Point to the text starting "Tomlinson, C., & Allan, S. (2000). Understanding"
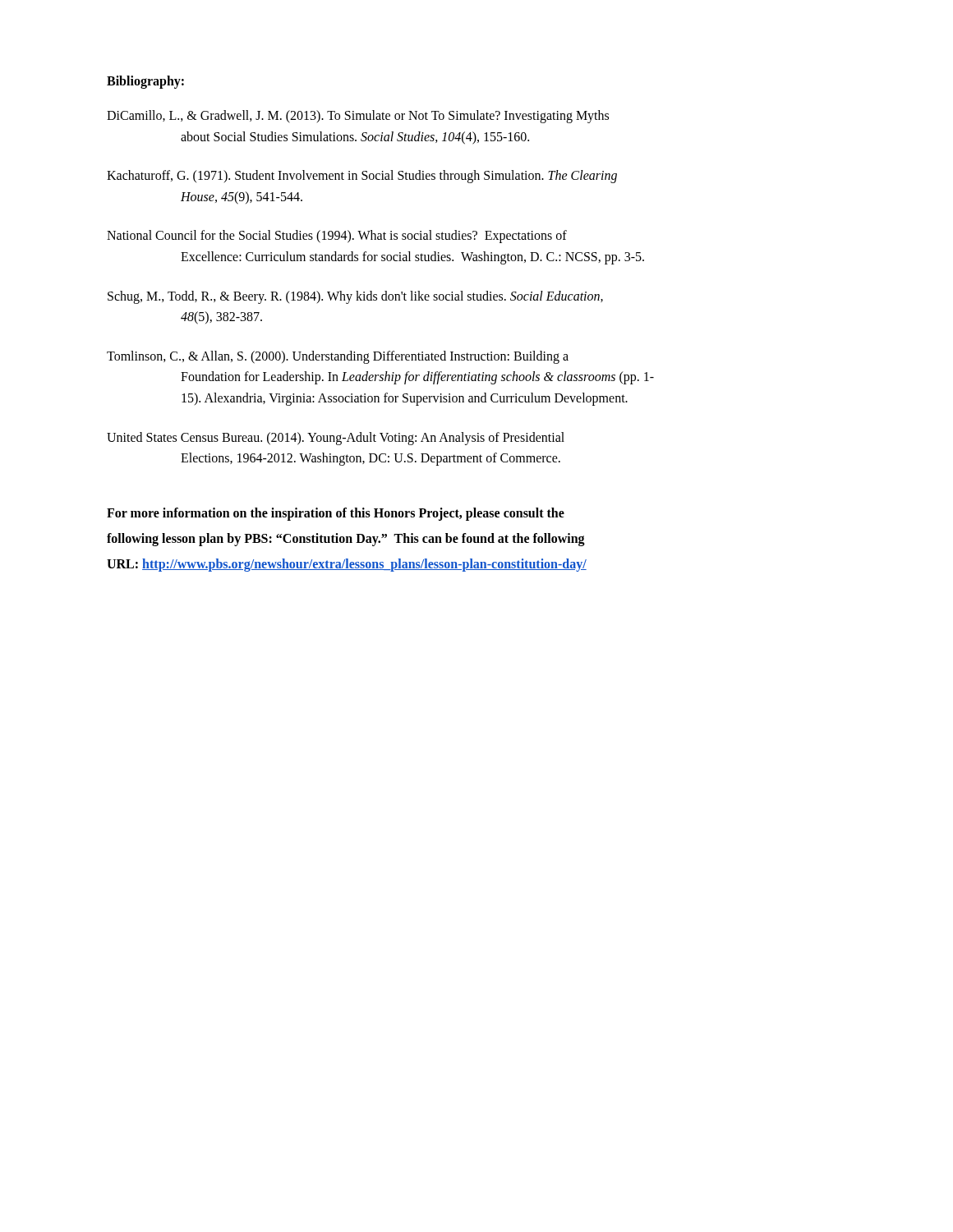This screenshot has width=953, height=1232. click(x=476, y=377)
